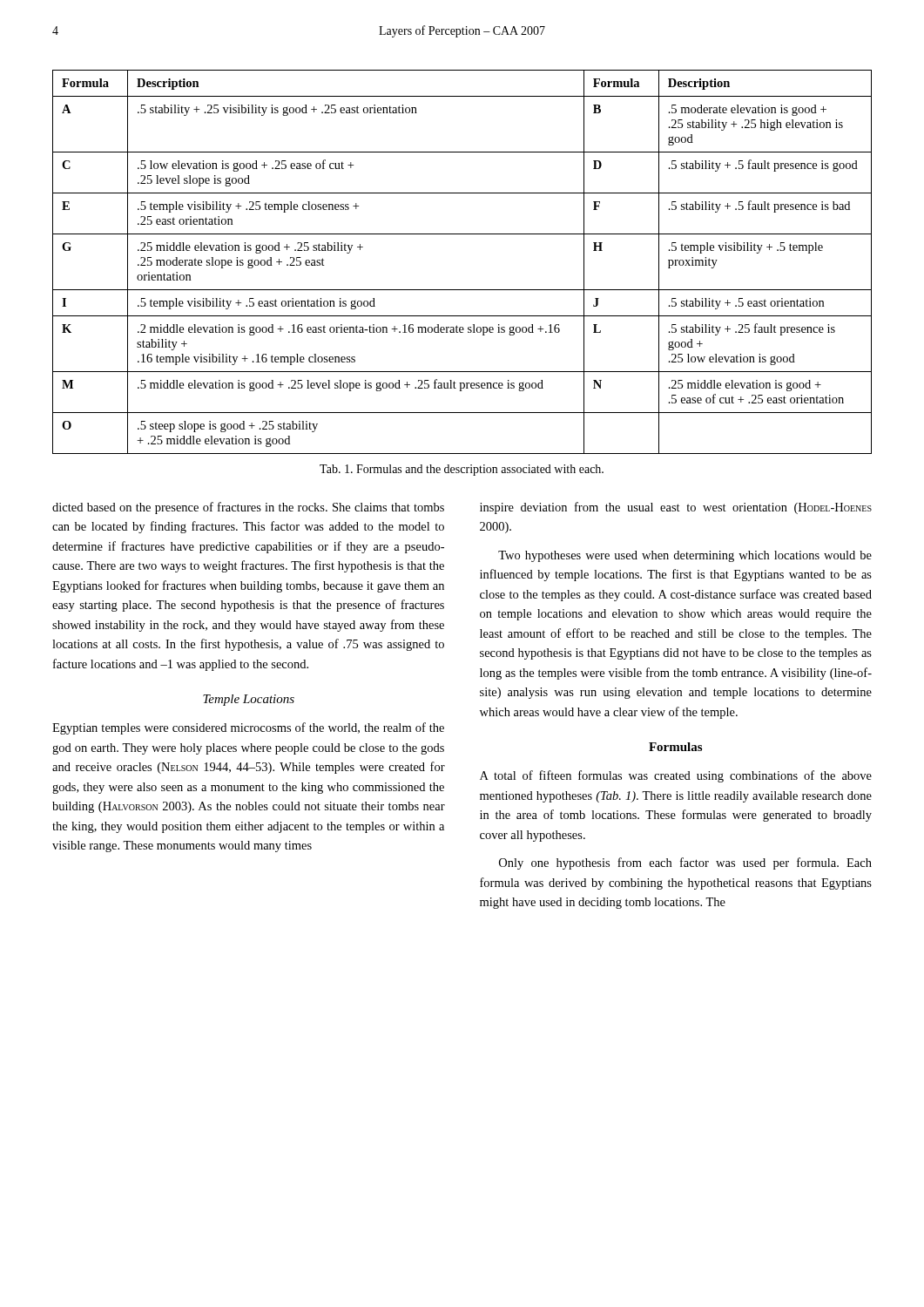Image resolution: width=924 pixels, height=1307 pixels.
Task: Find the block on this page that starts "inspire deviation from the usual east to"
Action: click(676, 610)
